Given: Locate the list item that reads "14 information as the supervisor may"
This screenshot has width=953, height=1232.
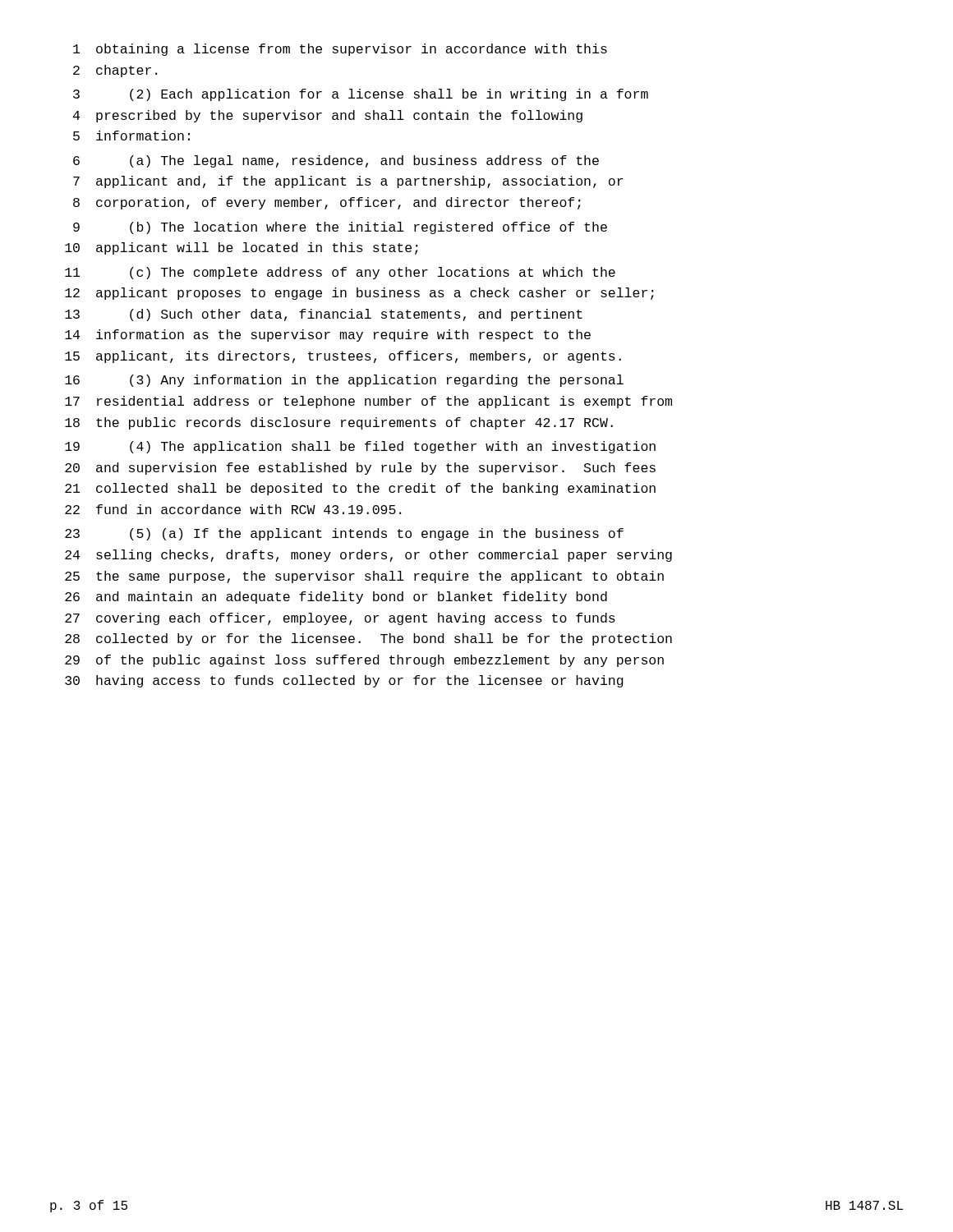Looking at the screenshot, I should pyautogui.click(x=476, y=336).
